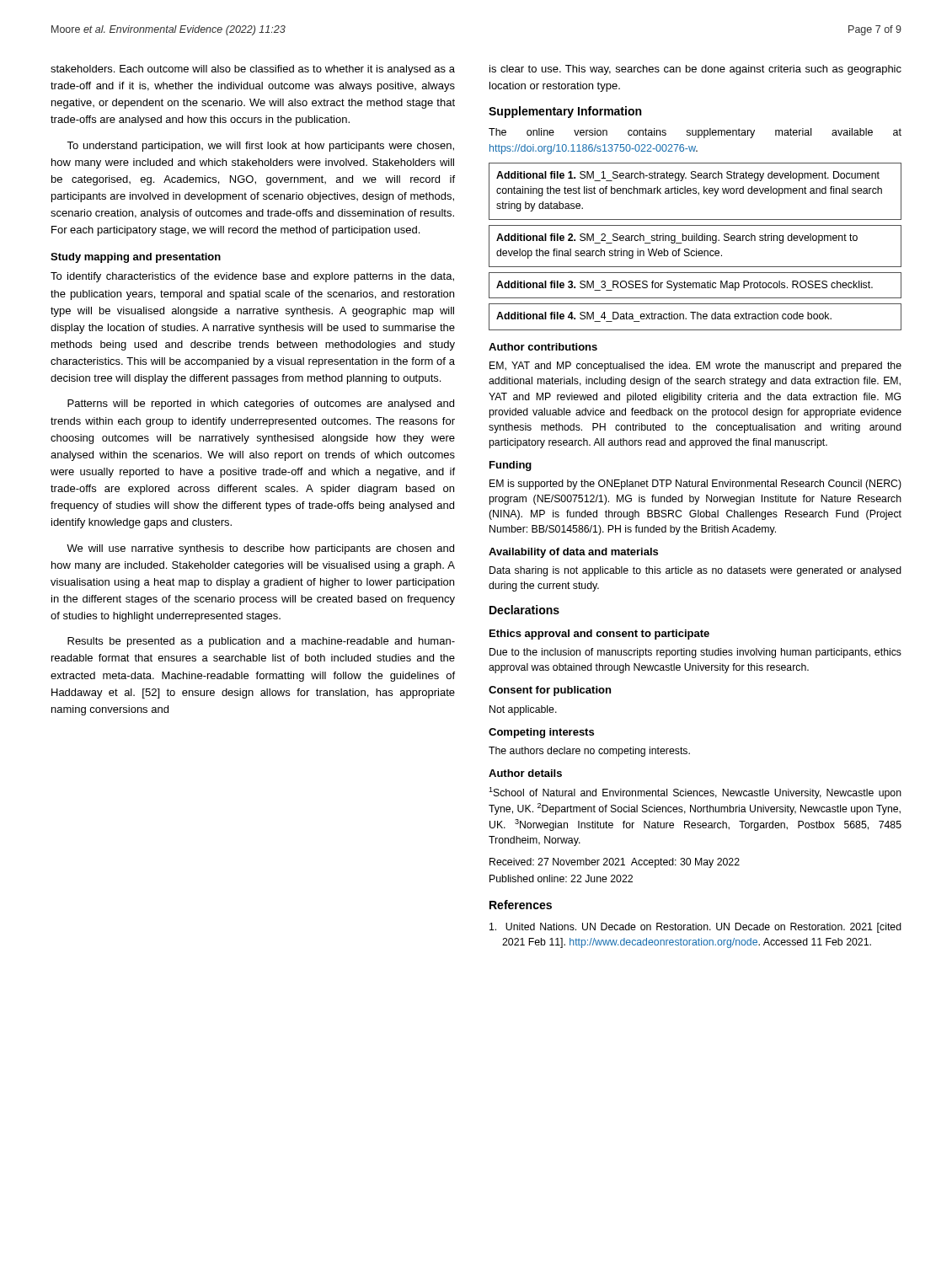Select the text starting "We will use narrative synthesis to describe how"
Image resolution: width=952 pixels, height=1264 pixels.
(x=253, y=582)
